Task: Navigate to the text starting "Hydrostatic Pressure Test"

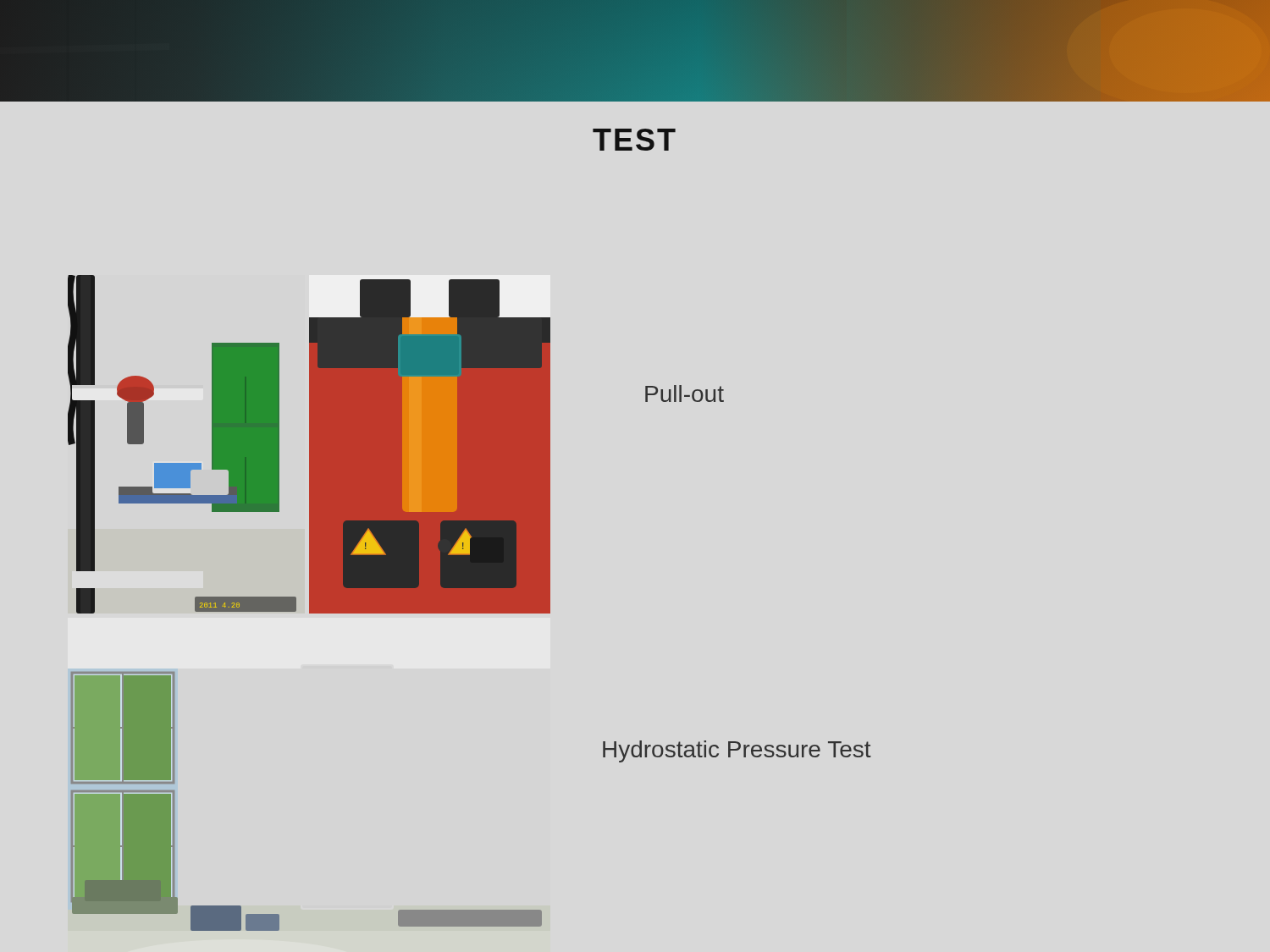Action: pyautogui.click(x=736, y=749)
